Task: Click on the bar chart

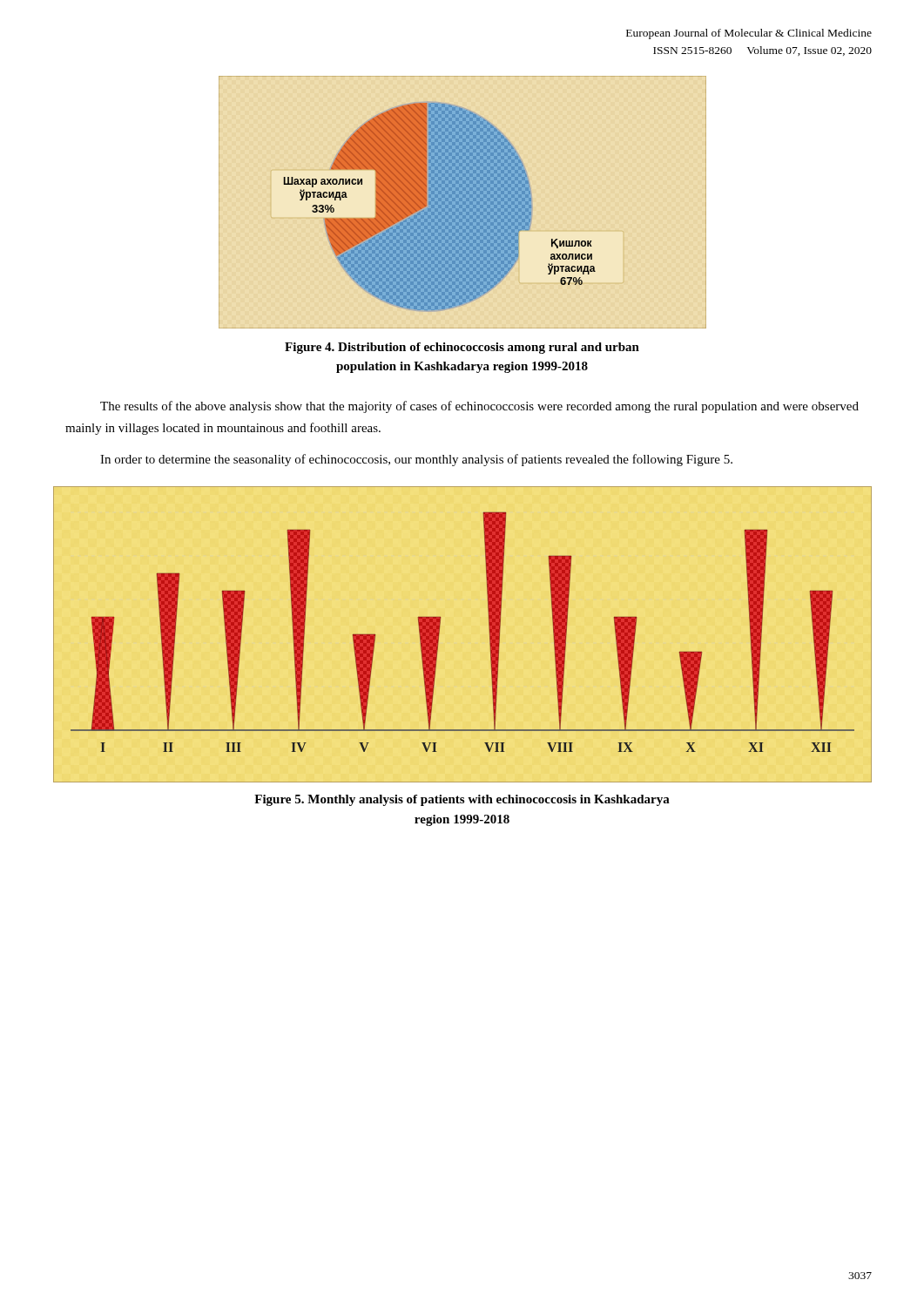Action: tap(462, 634)
